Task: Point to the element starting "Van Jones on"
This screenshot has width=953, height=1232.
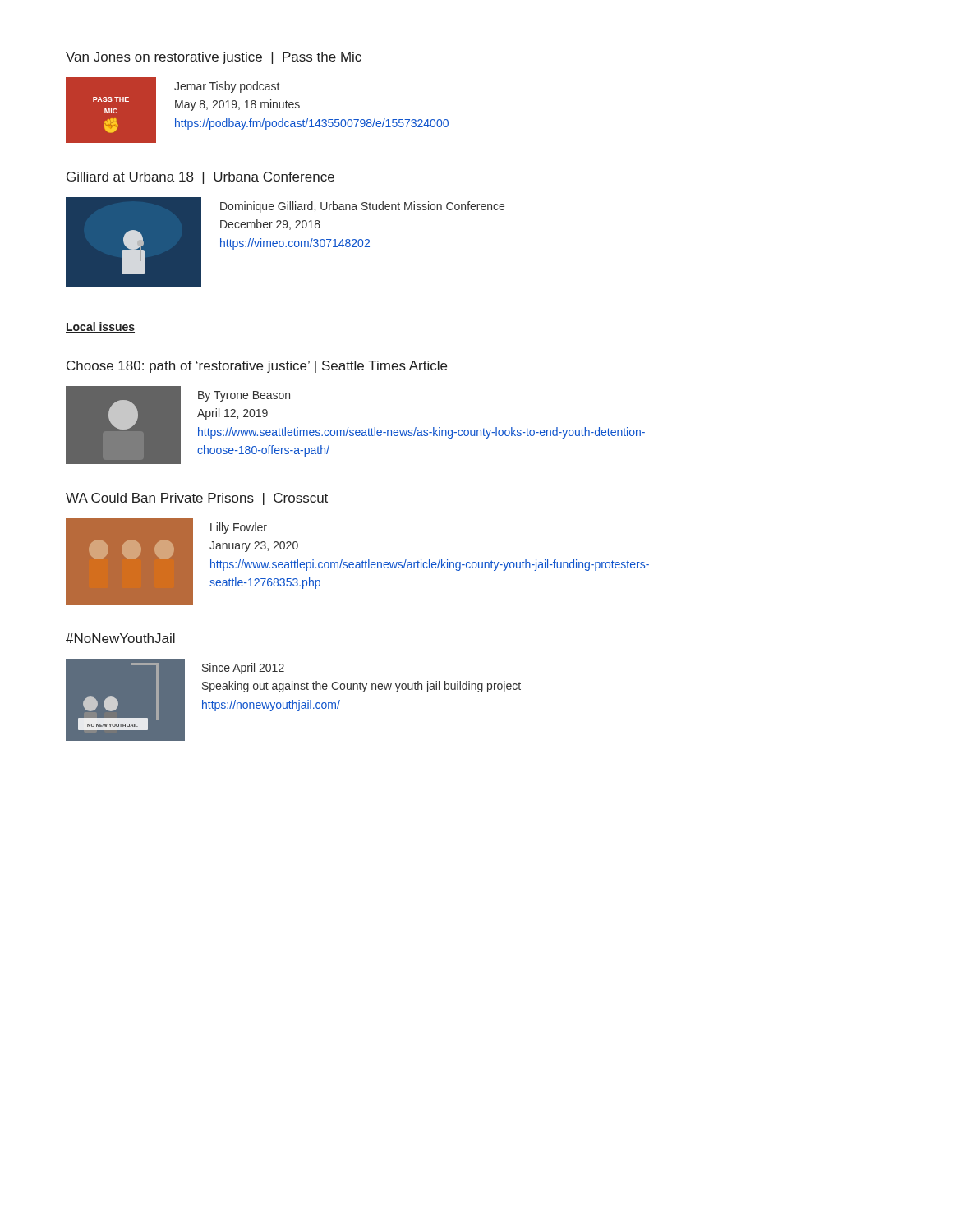Action: 214,57
